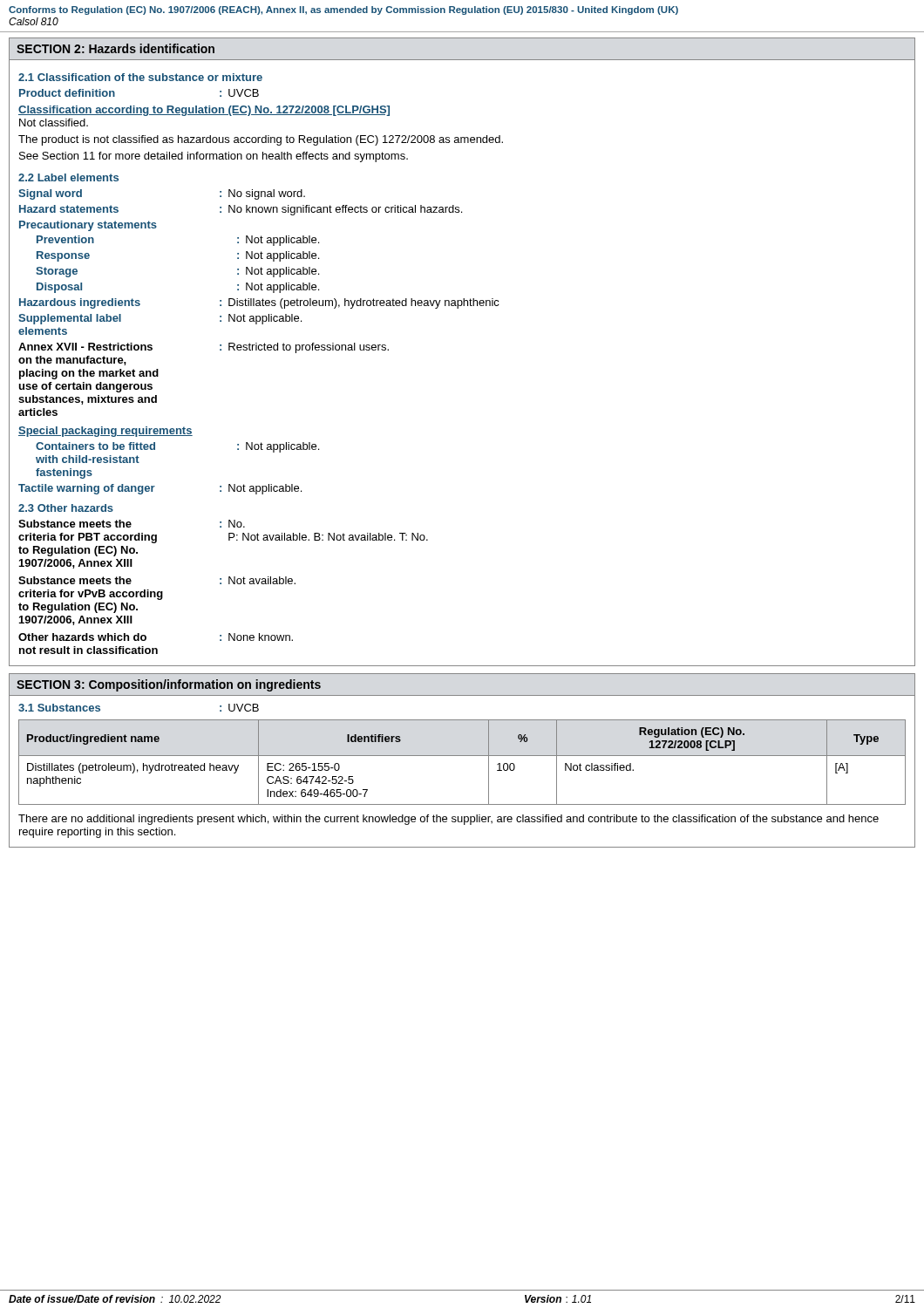
Task: Find the text block that reads "Annex XVII -"
Action: (x=75, y=347)
